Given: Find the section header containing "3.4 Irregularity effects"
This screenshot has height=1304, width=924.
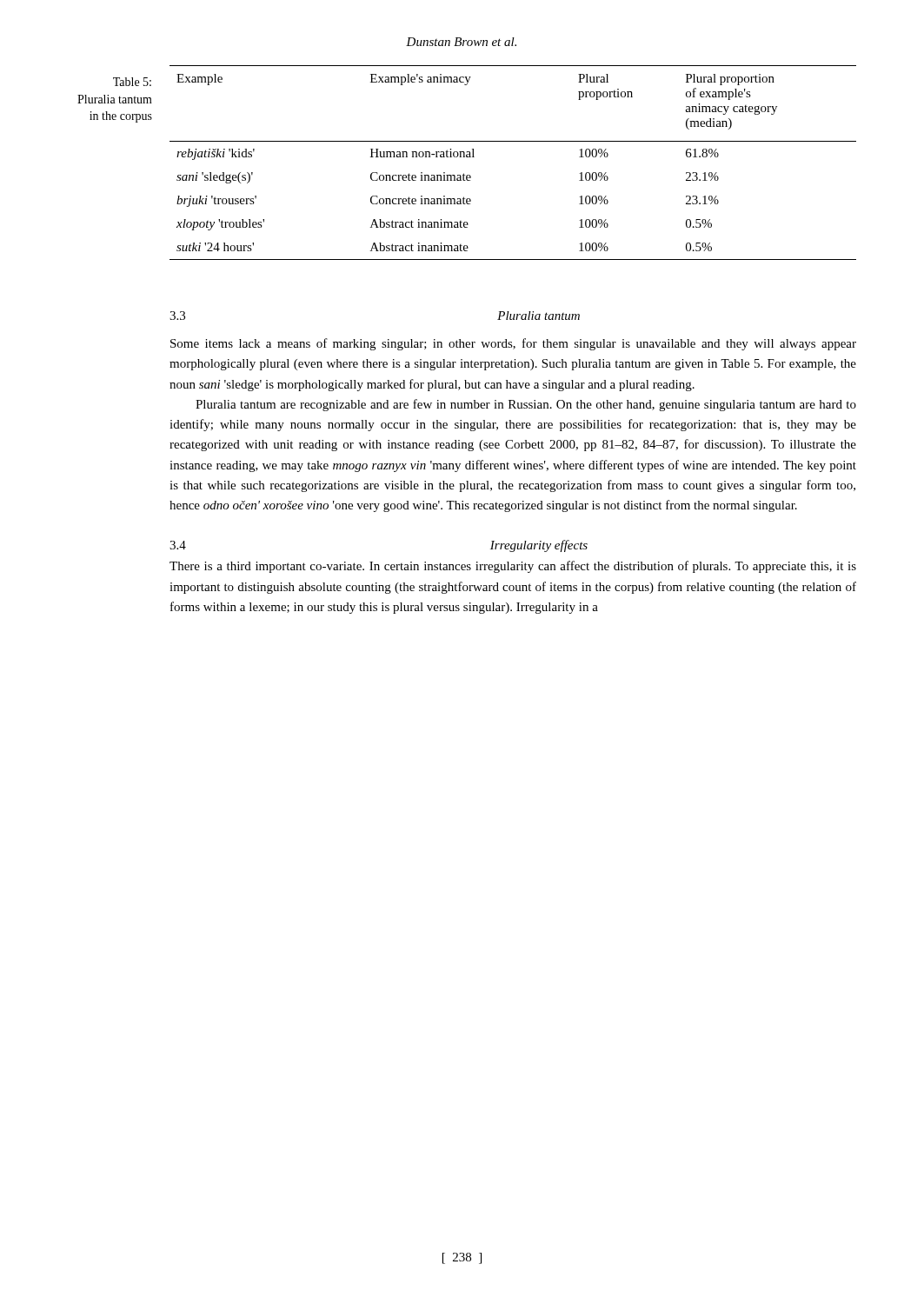Looking at the screenshot, I should [513, 546].
